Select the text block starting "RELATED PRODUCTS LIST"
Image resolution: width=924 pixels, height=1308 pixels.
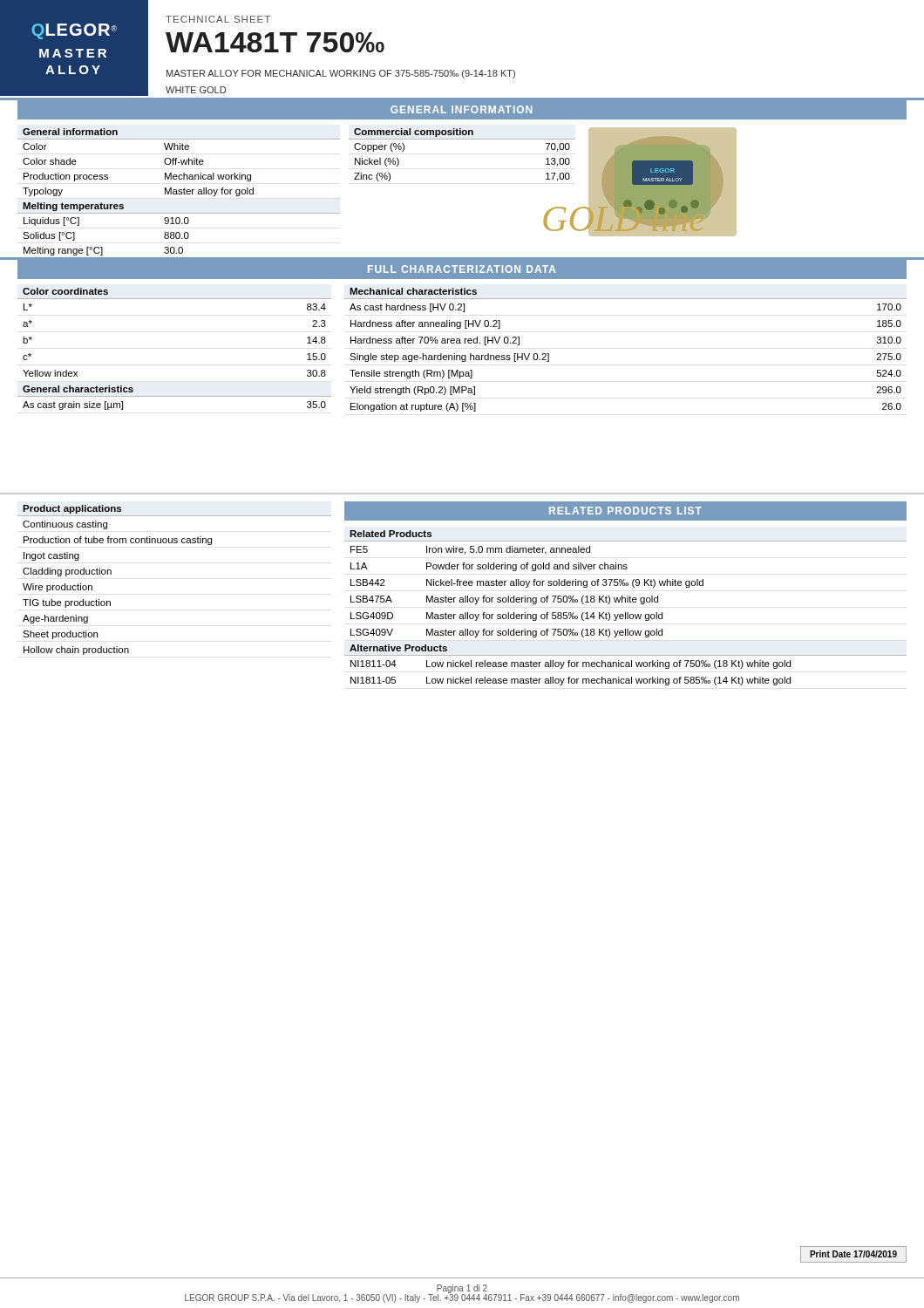pos(625,511)
